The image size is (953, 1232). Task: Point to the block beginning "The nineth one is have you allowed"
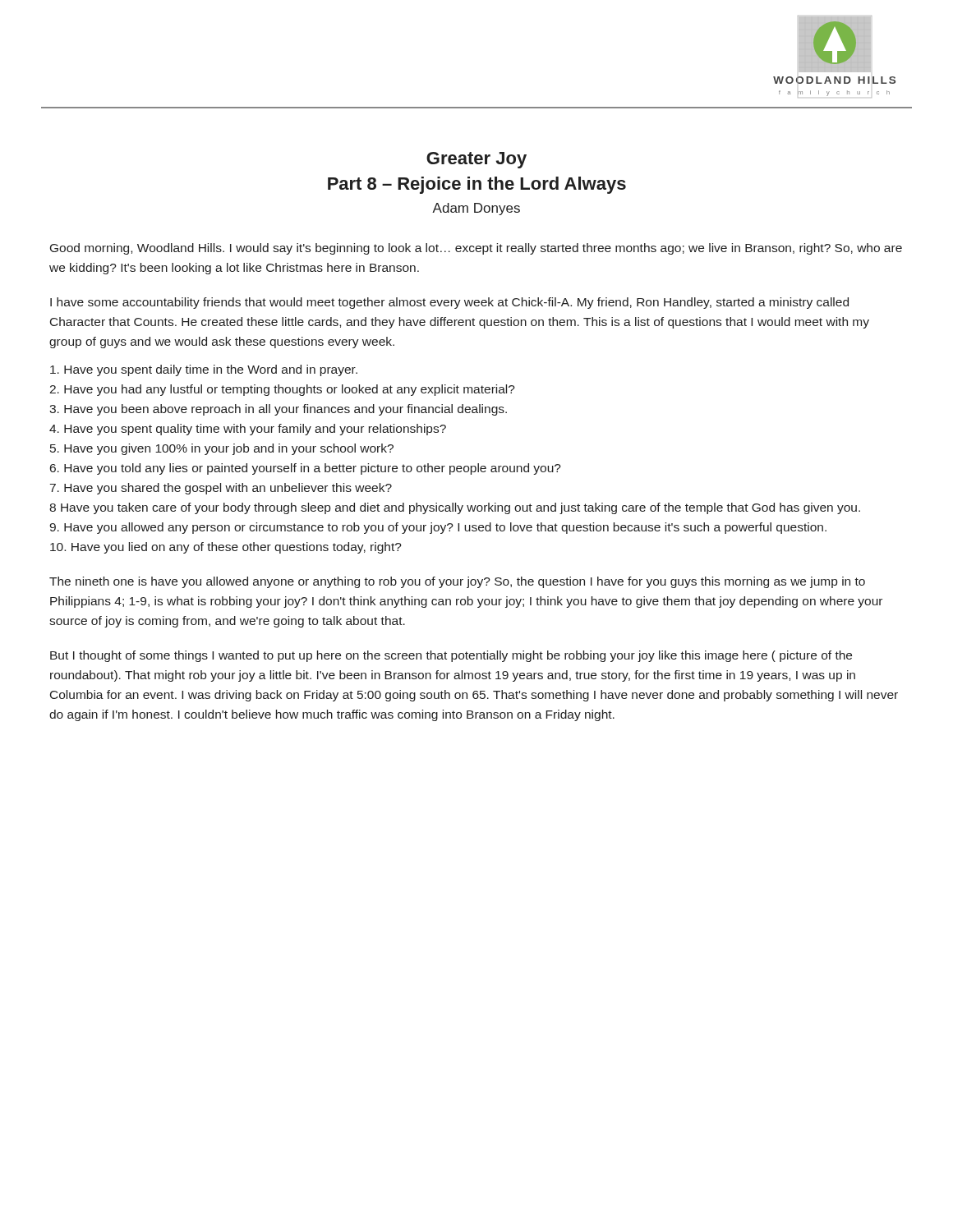coord(466,601)
